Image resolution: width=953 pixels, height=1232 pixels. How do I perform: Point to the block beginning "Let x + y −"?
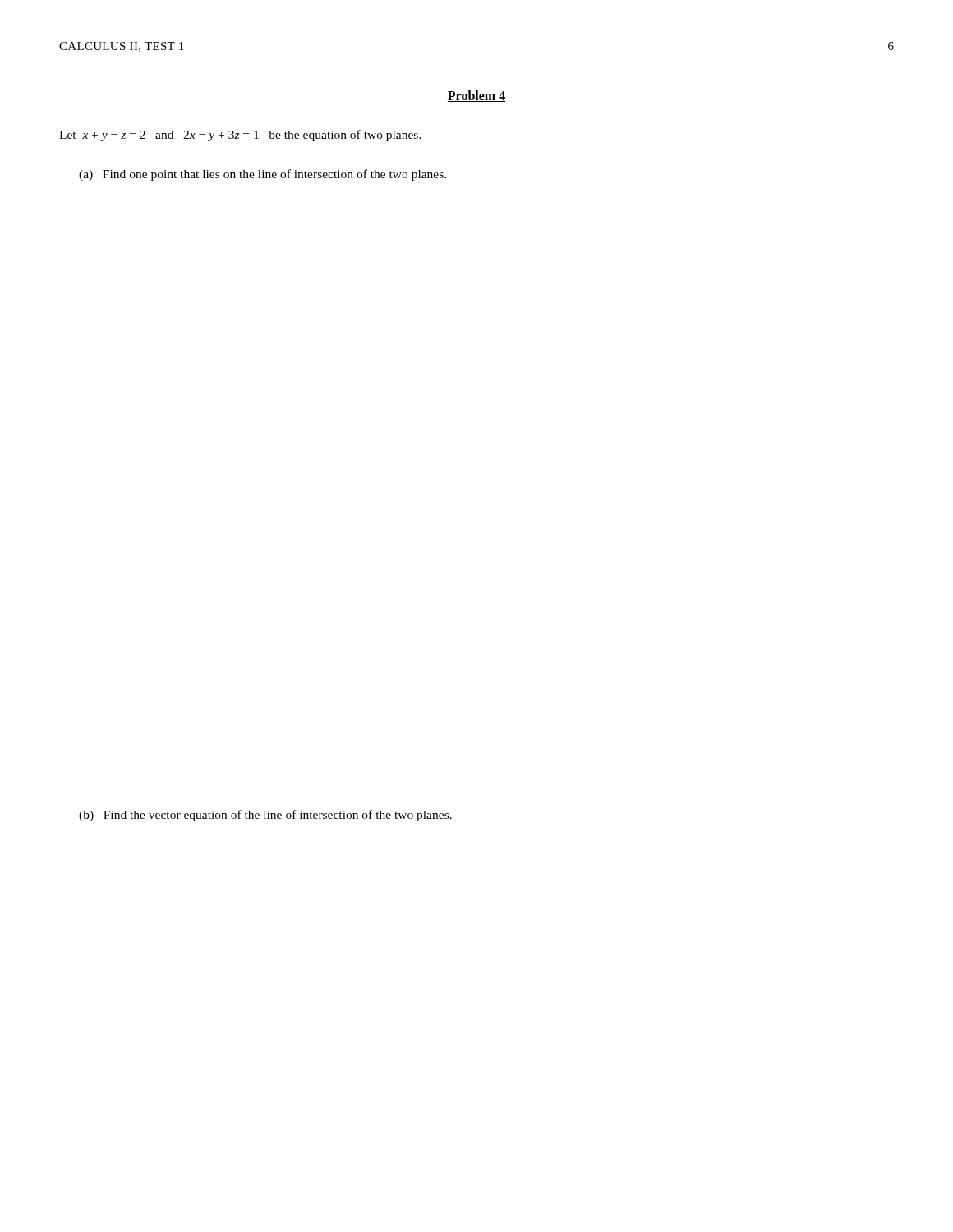(x=240, y=134)
